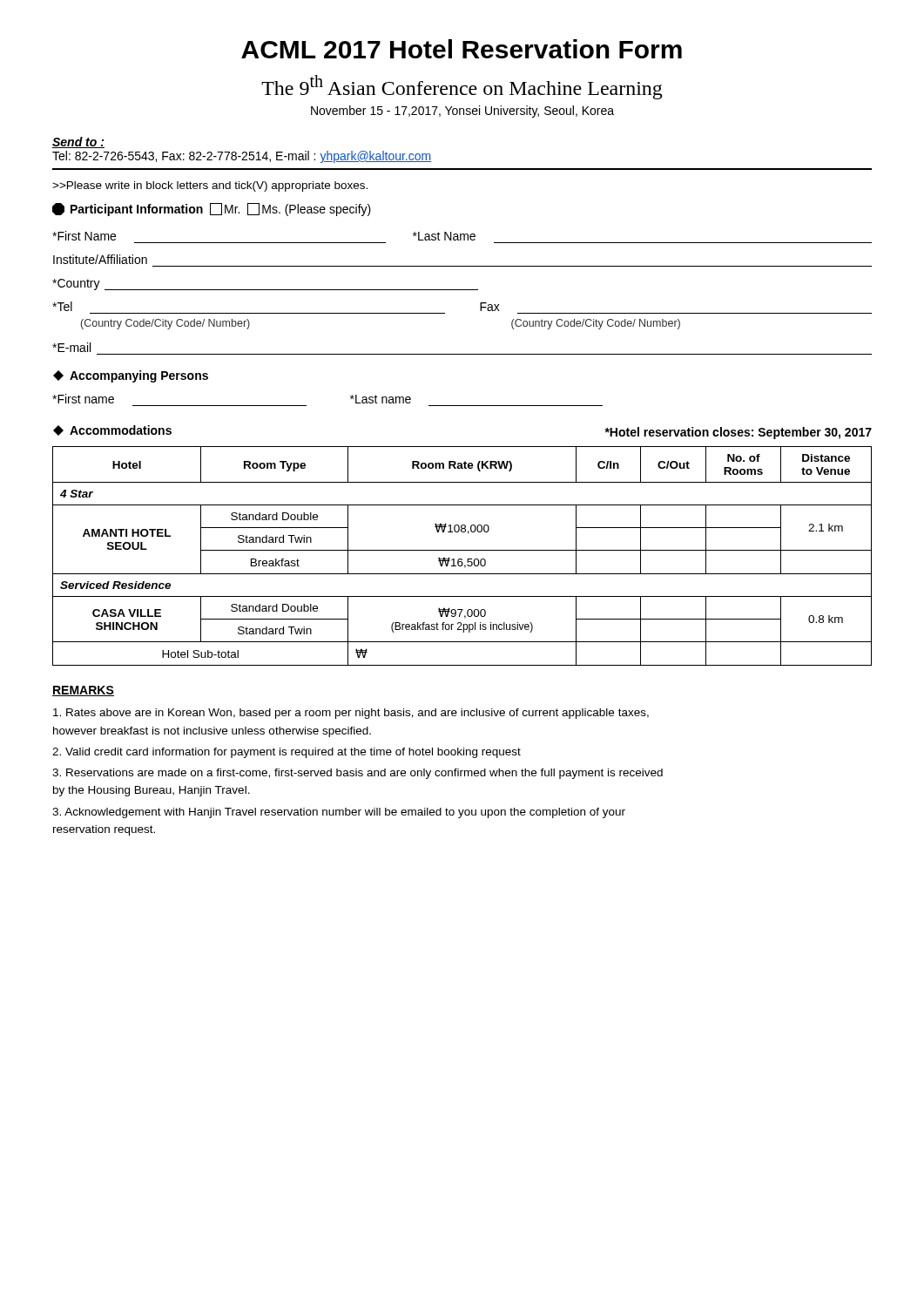Find the text block that reads "Send to : Tel: 82-2-726-5543, Fax: 82-2-778-2514,"
This screenshot has height=1307, width=924.
242,149
